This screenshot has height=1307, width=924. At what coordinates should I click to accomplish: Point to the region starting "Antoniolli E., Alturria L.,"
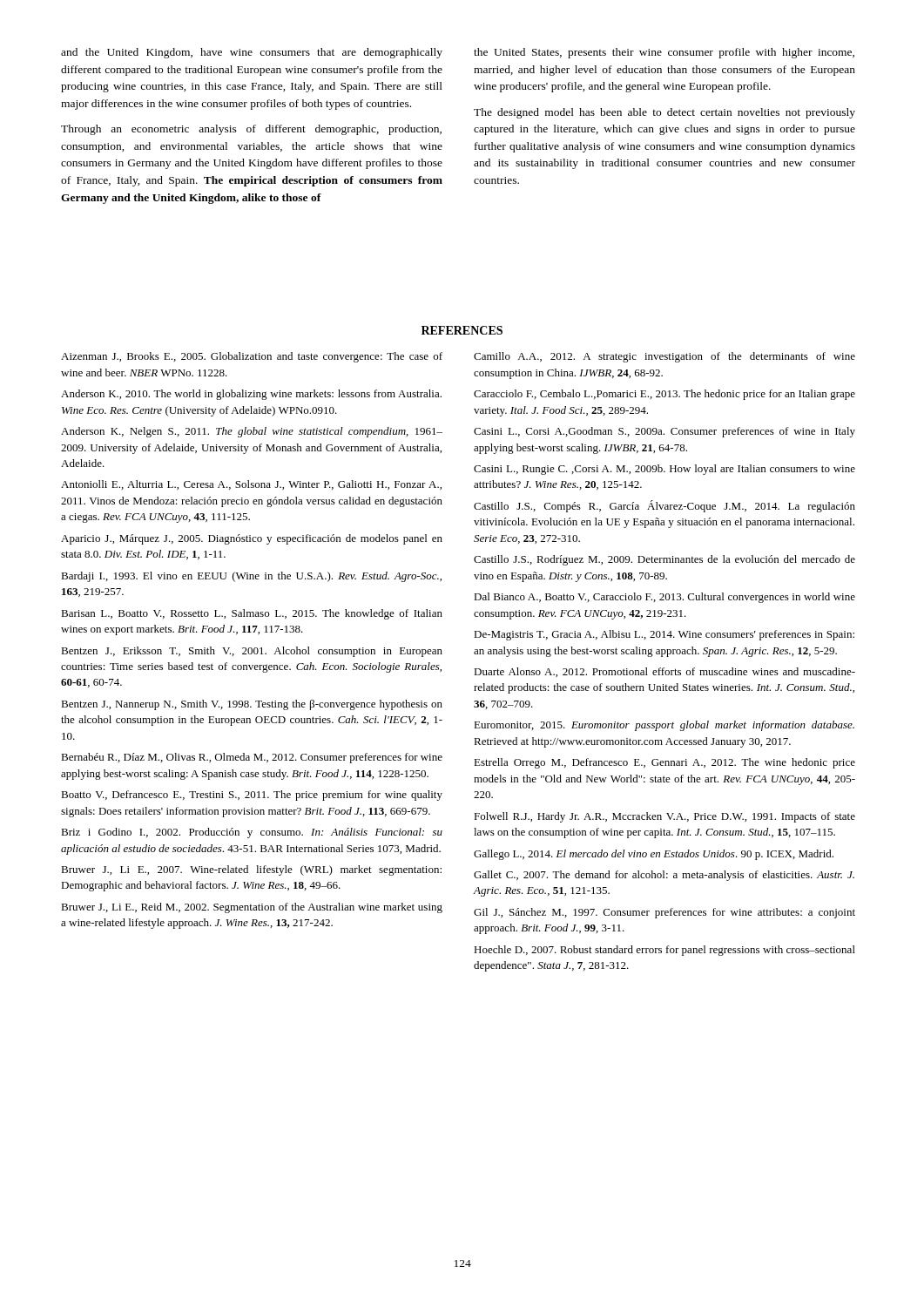pos(252,500)
